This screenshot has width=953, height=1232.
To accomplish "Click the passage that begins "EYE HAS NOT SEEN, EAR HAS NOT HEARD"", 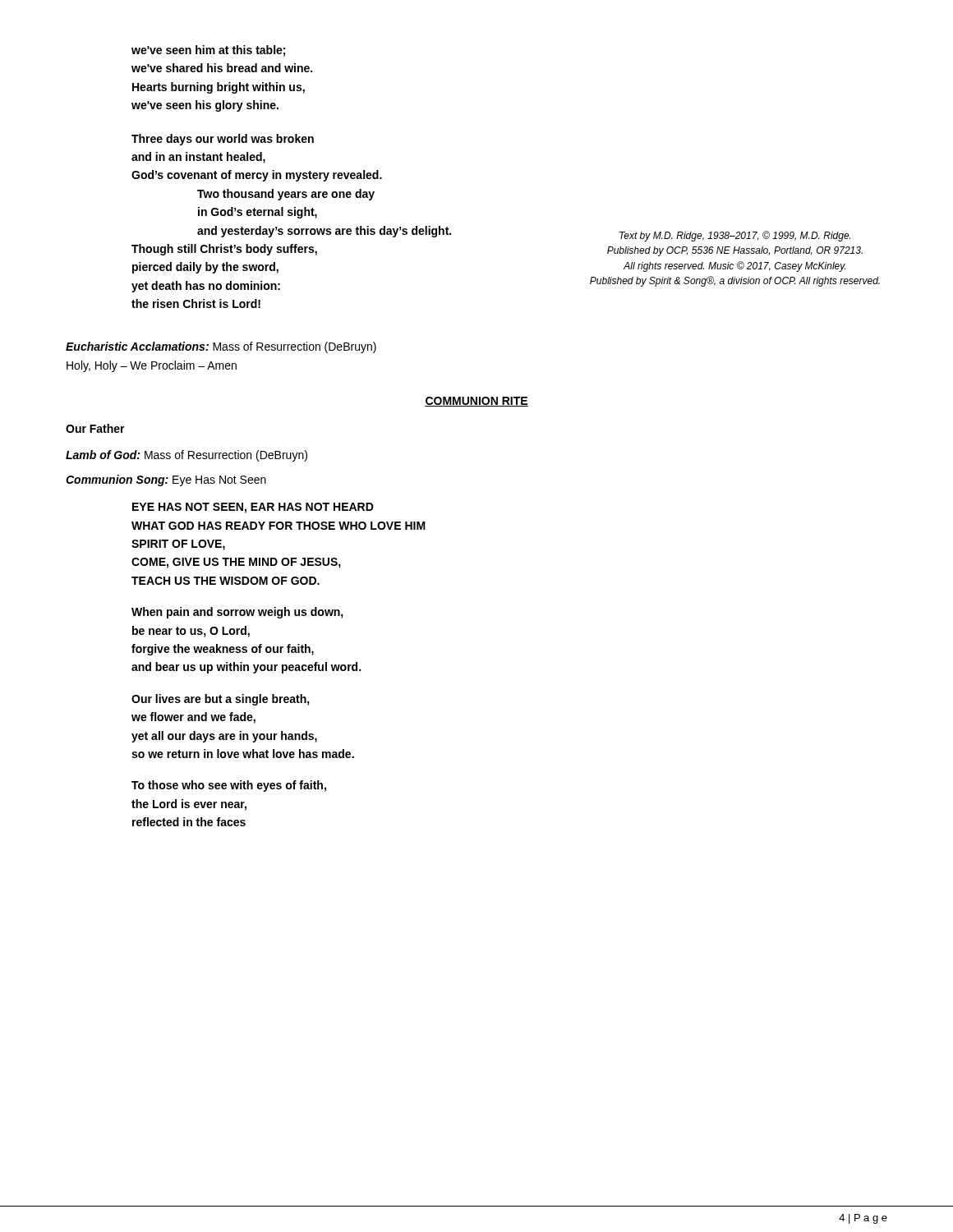I will point(253,508).
